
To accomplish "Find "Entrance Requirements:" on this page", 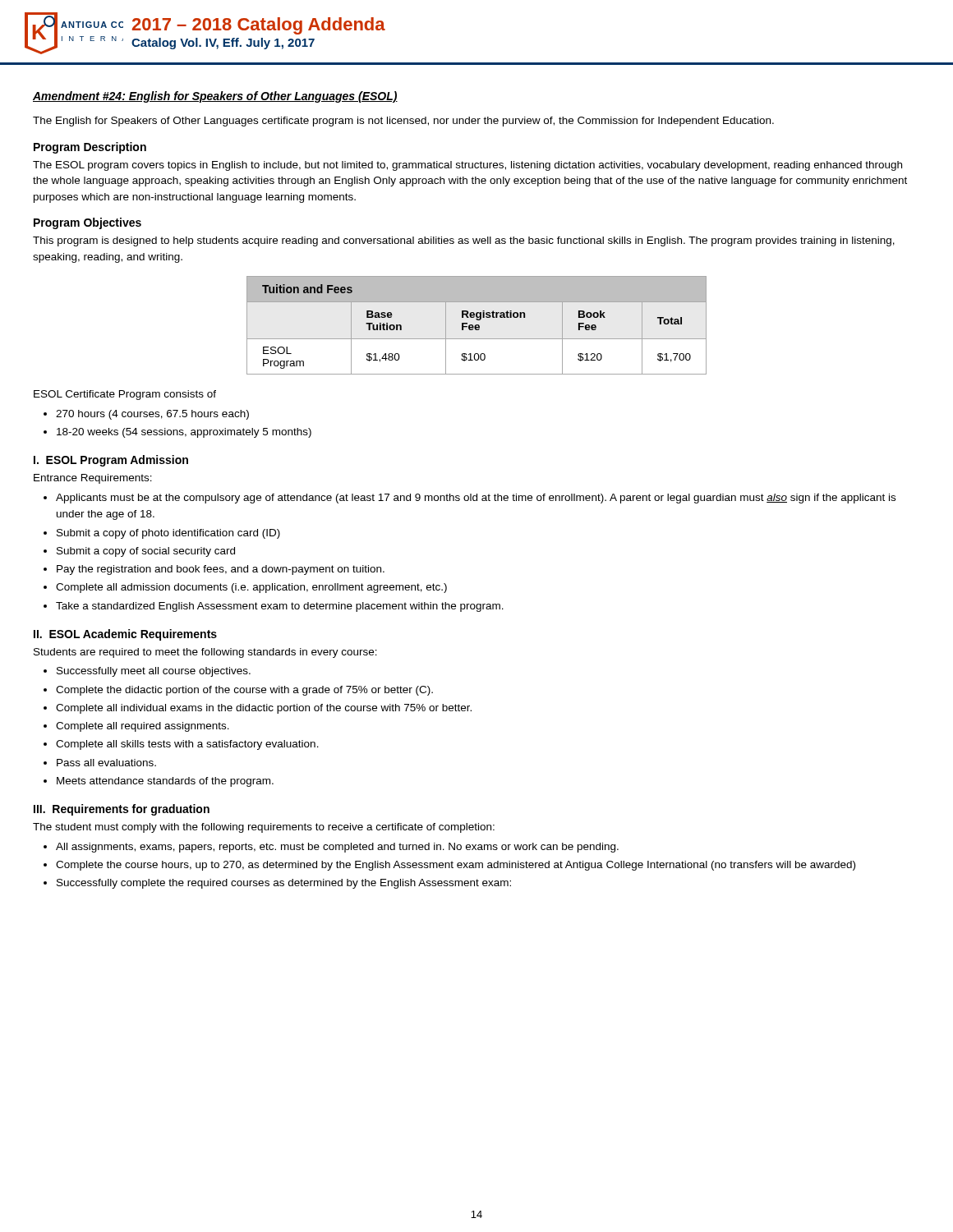I will [93, 478].
